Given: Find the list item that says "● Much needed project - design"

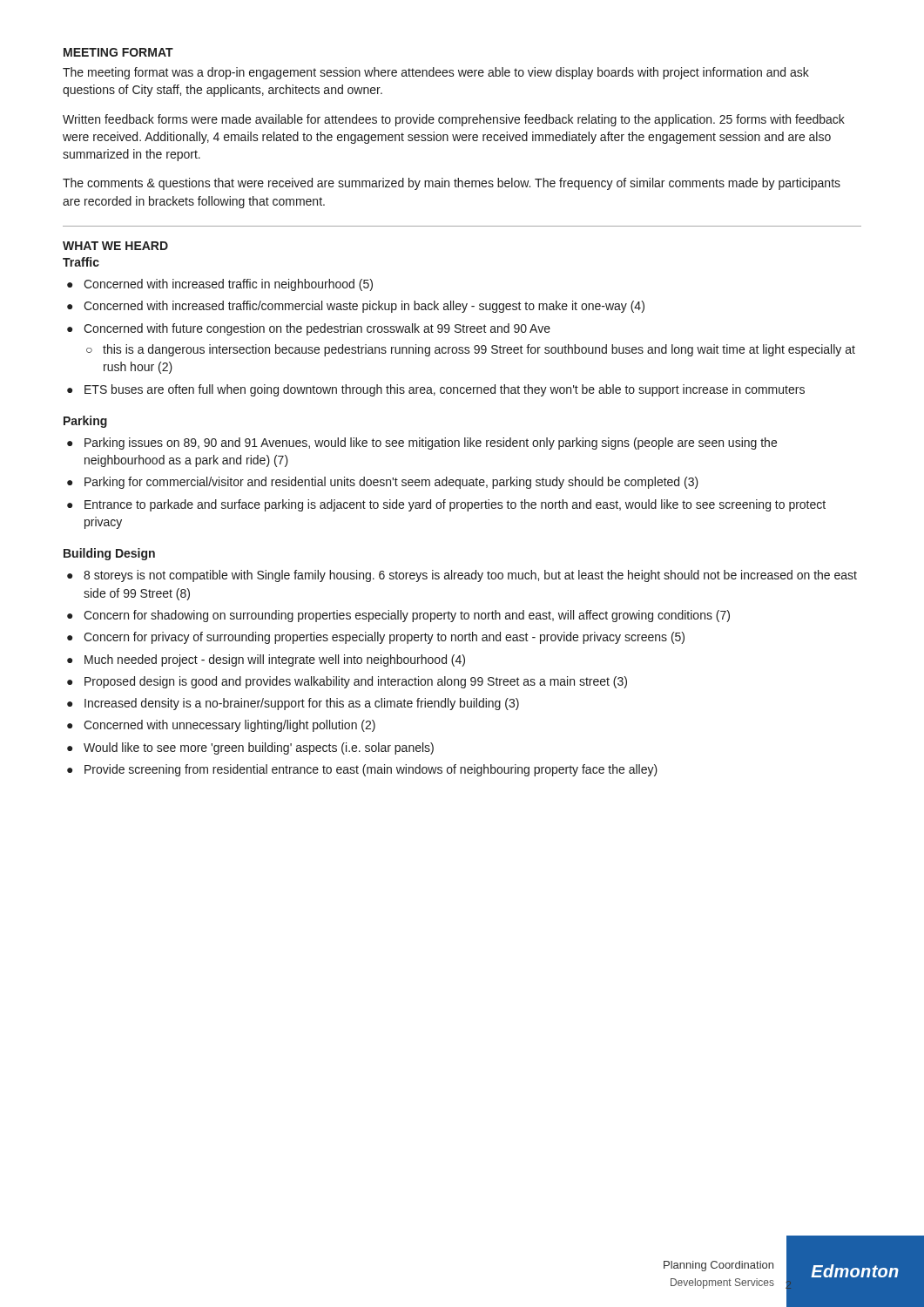Looking at the screenshot, I should (x=274, y=659).
